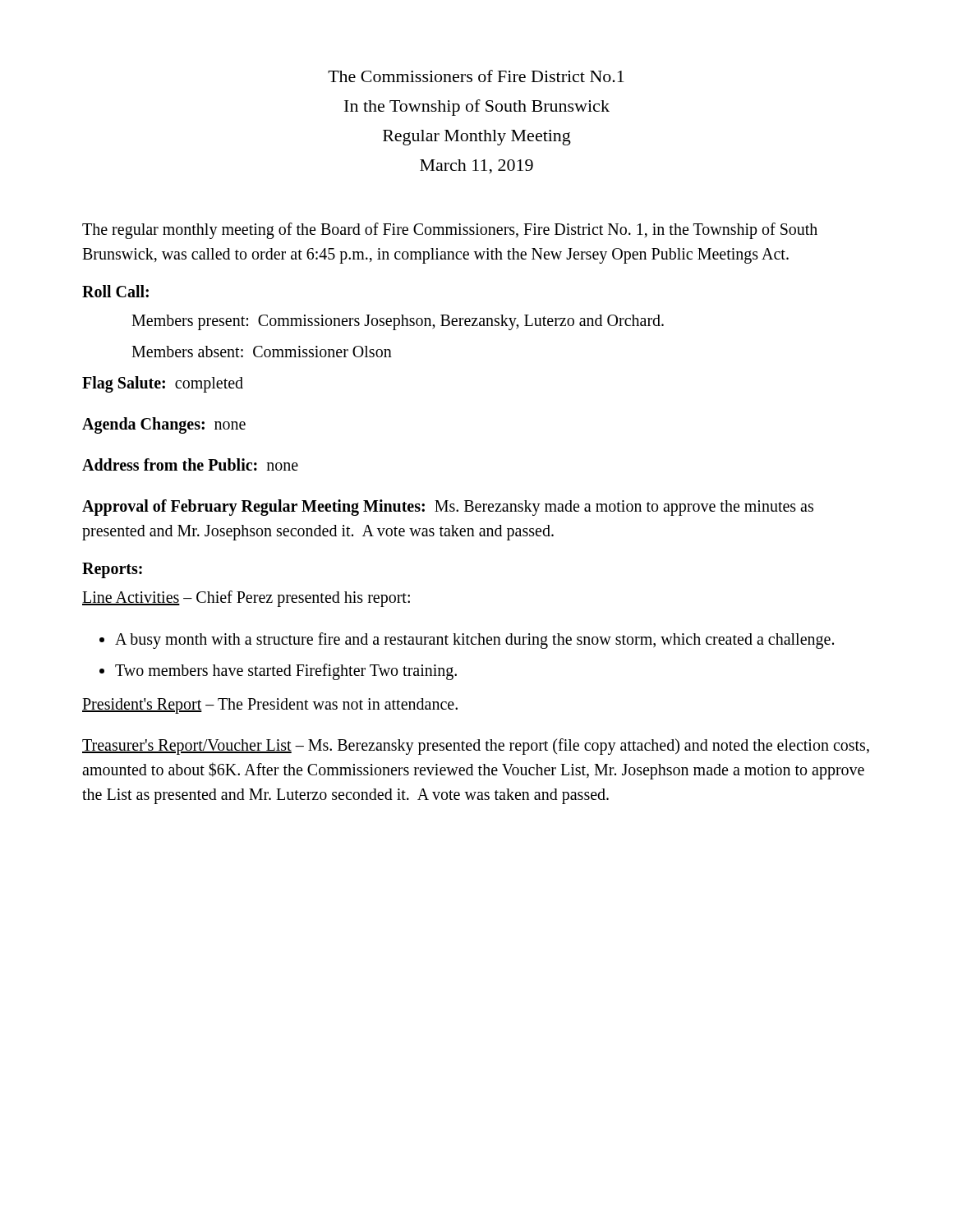Click the passage that begins "Line Activities – Chief Perez presented his"
This screenshot has width=953, height=1232.
point(247,597)
